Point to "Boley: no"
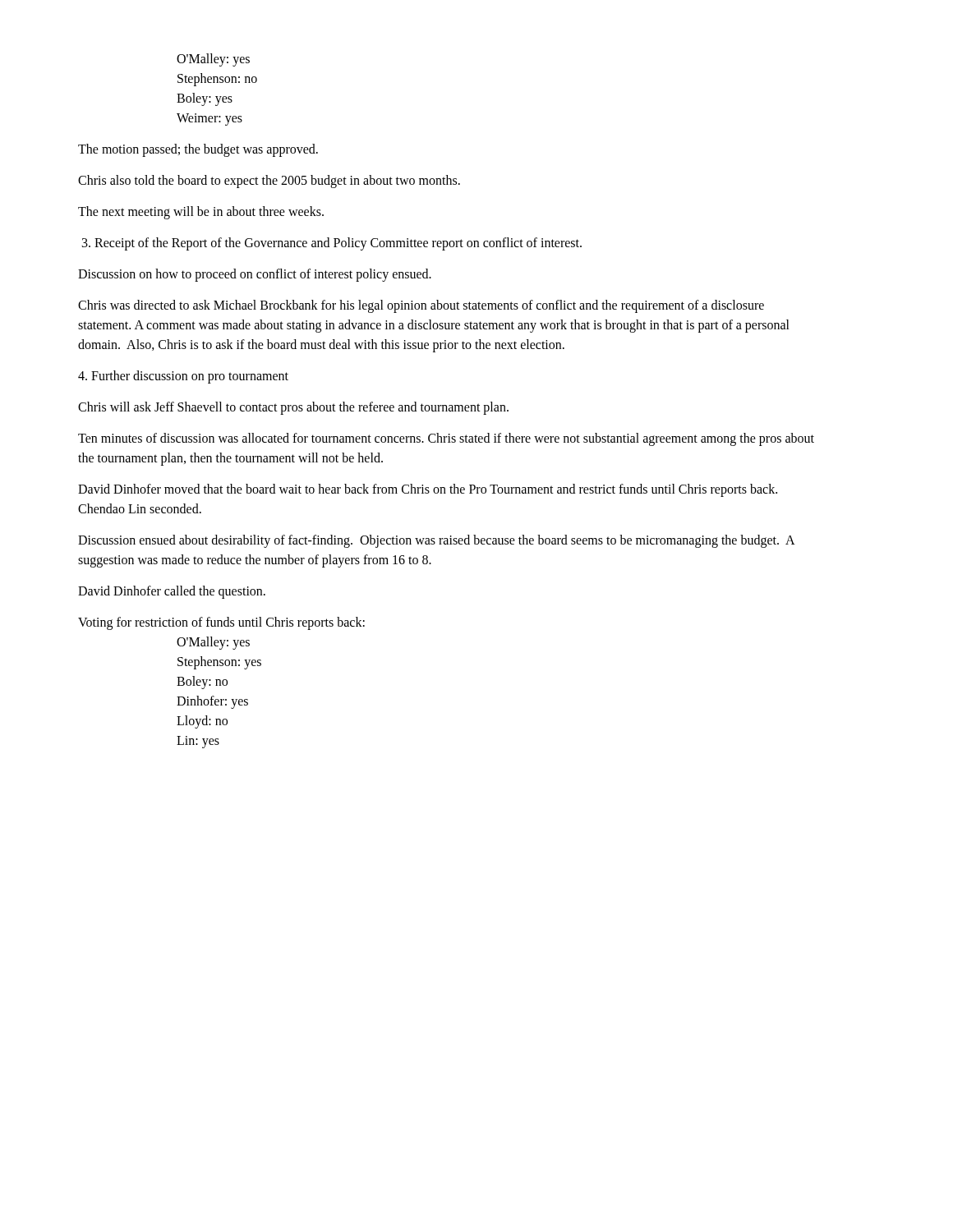The width and height of the screenshot is (953, 1232). [x=202, y=681]
